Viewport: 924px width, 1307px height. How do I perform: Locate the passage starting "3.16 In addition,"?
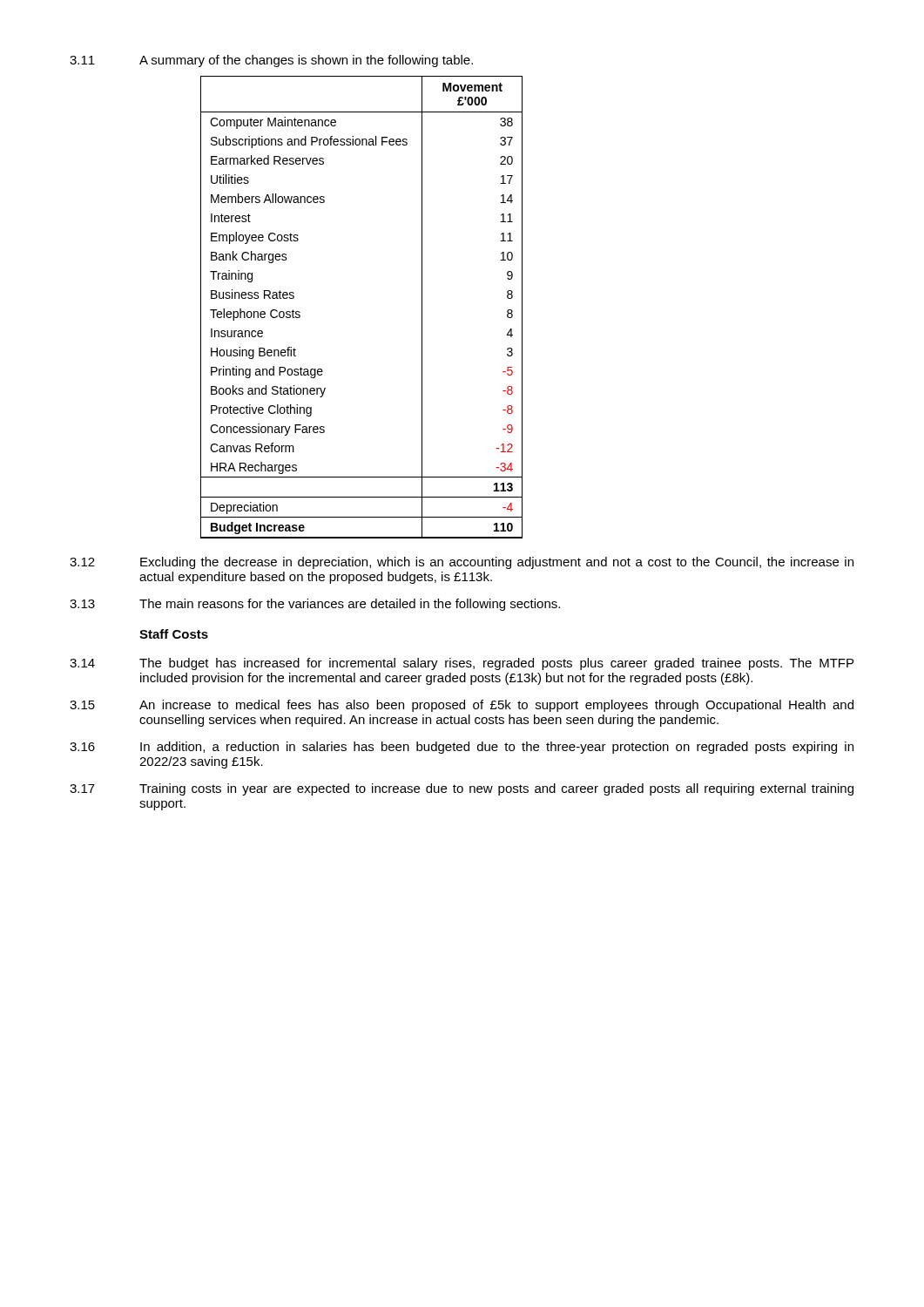462,754
